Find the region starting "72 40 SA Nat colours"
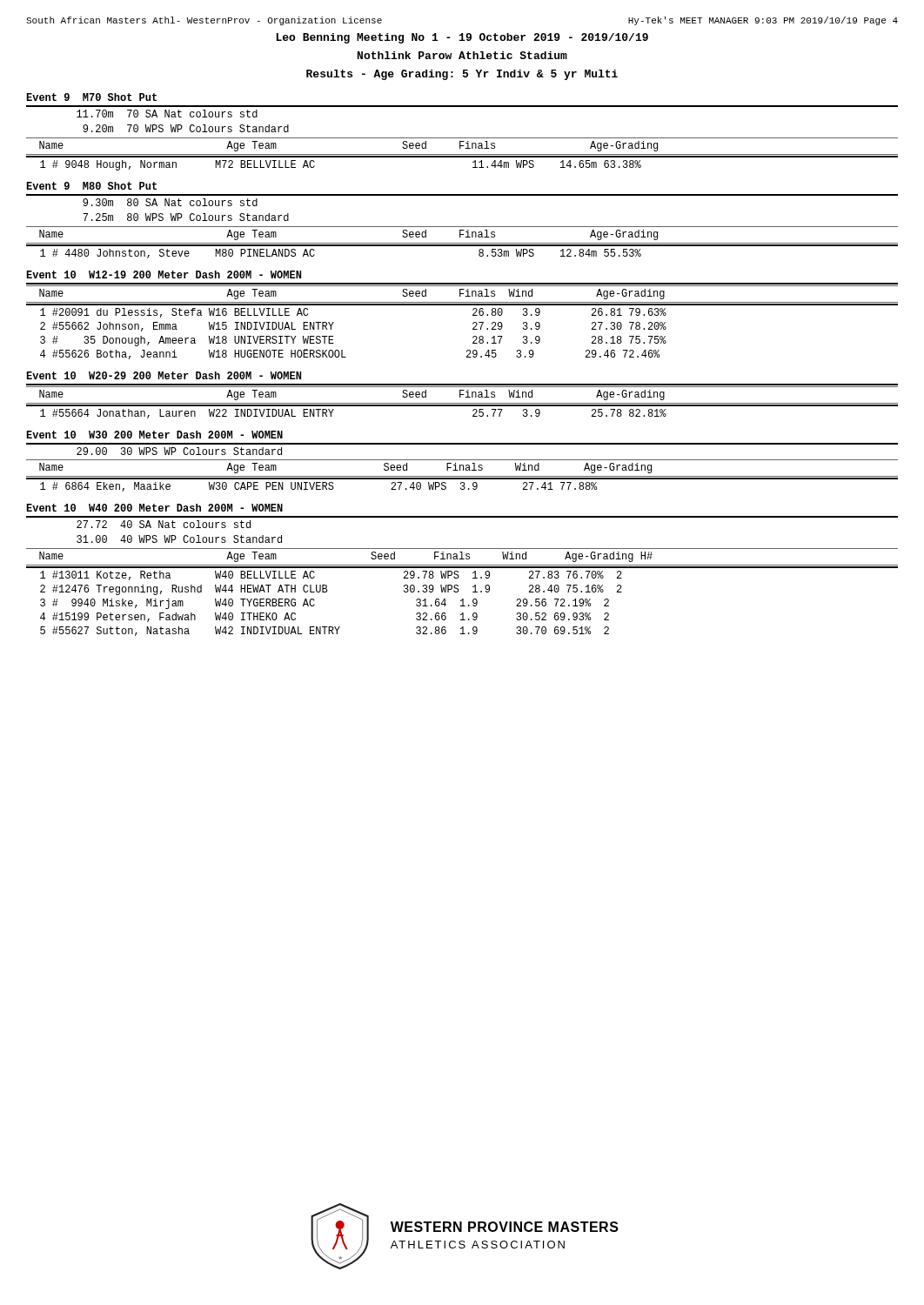Image resolution: width=924 pixels, height=1305 pixels. tap(155, 533)
